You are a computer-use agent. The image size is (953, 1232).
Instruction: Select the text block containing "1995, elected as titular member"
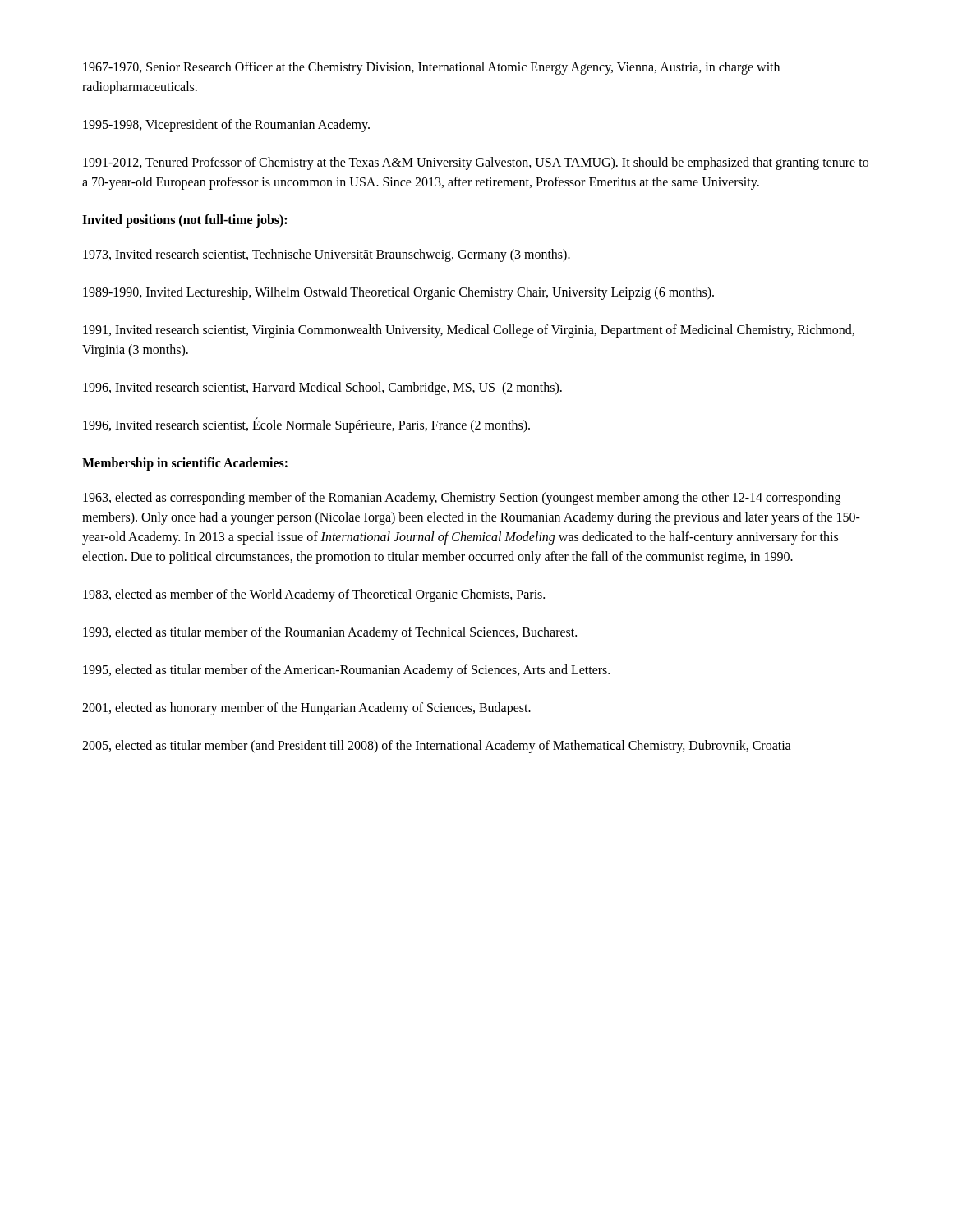point(346,670)
